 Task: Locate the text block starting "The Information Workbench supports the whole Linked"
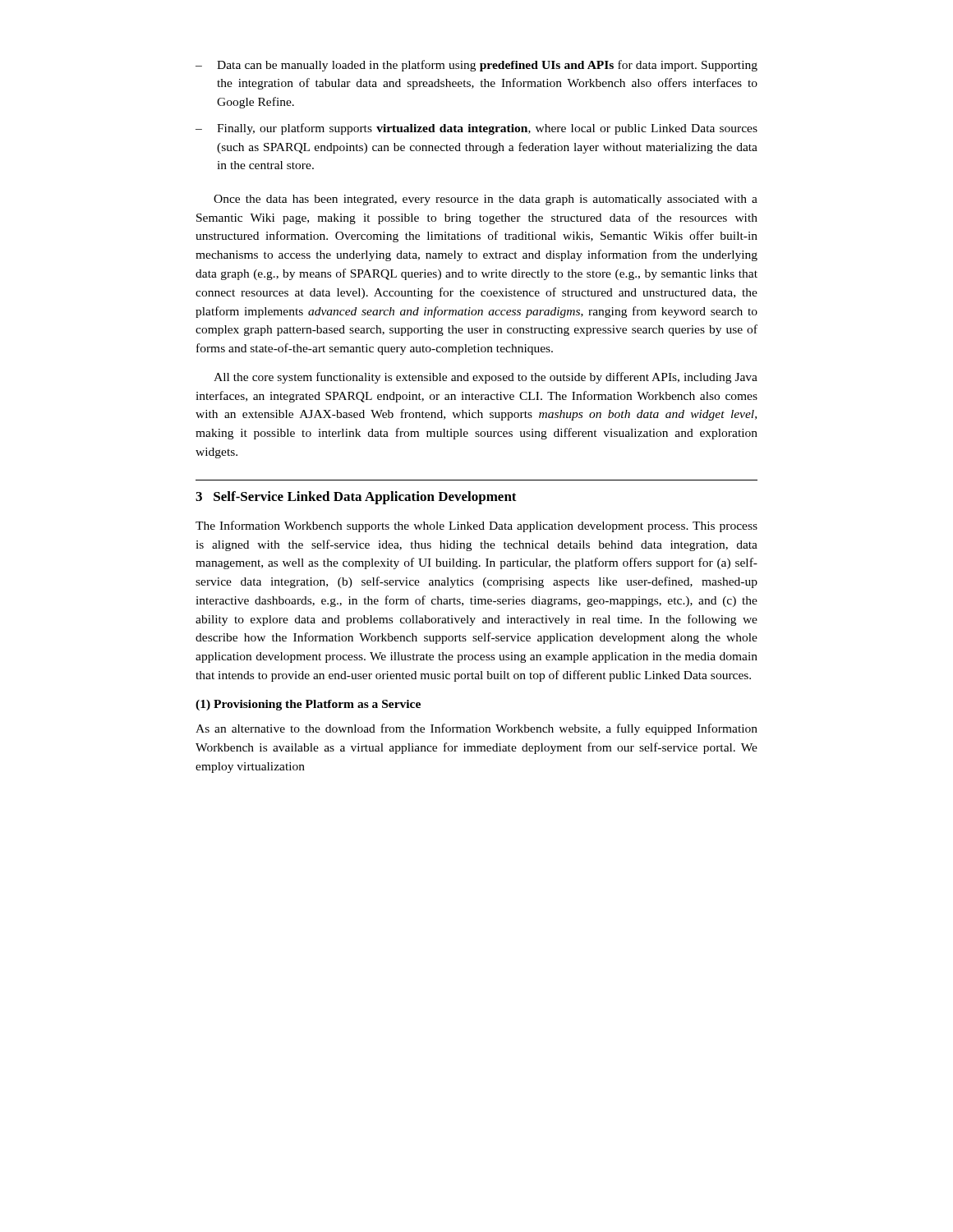pyautogui.click(x=476, y=600)
